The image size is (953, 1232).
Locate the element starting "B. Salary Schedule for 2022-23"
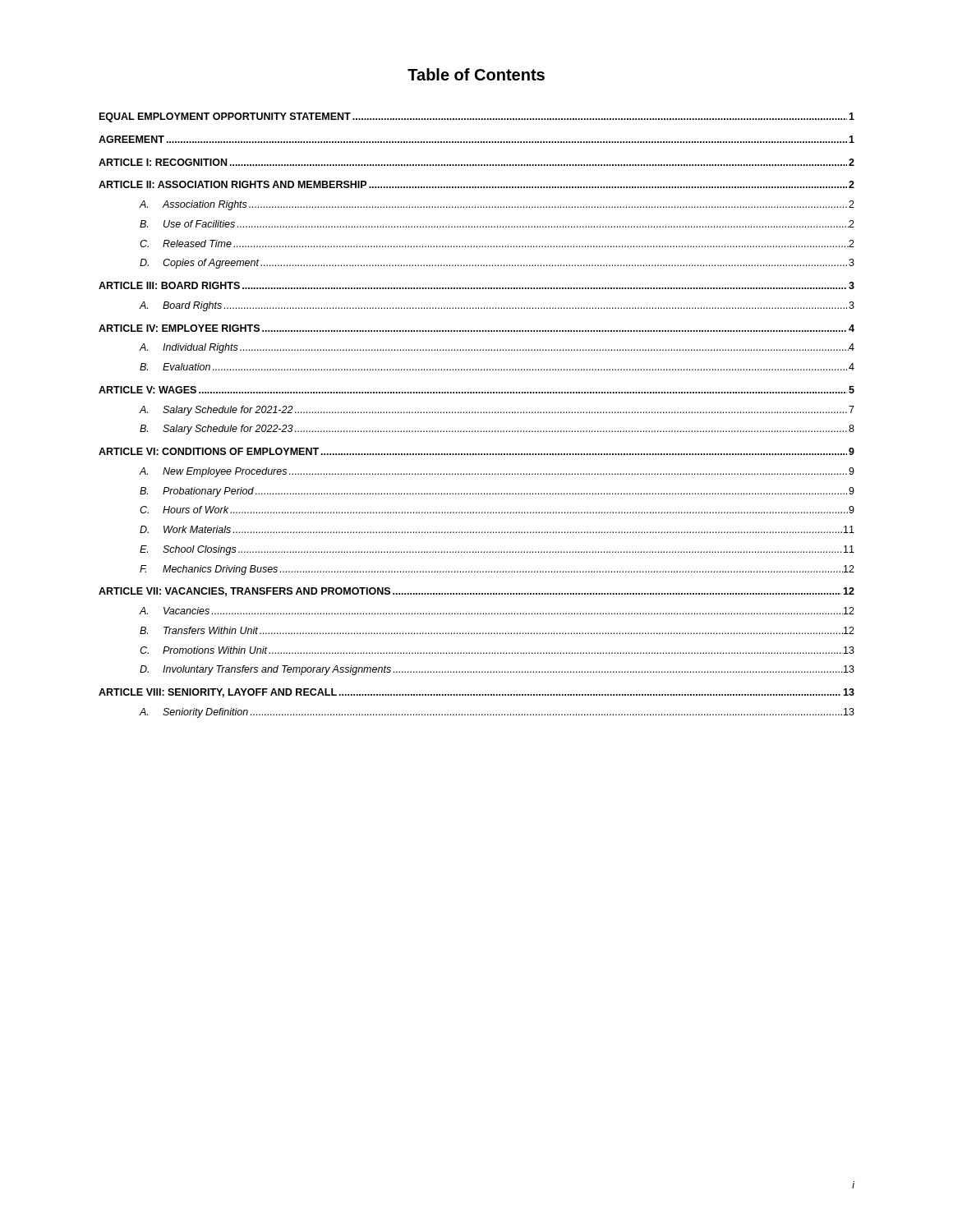coord(497,430)
